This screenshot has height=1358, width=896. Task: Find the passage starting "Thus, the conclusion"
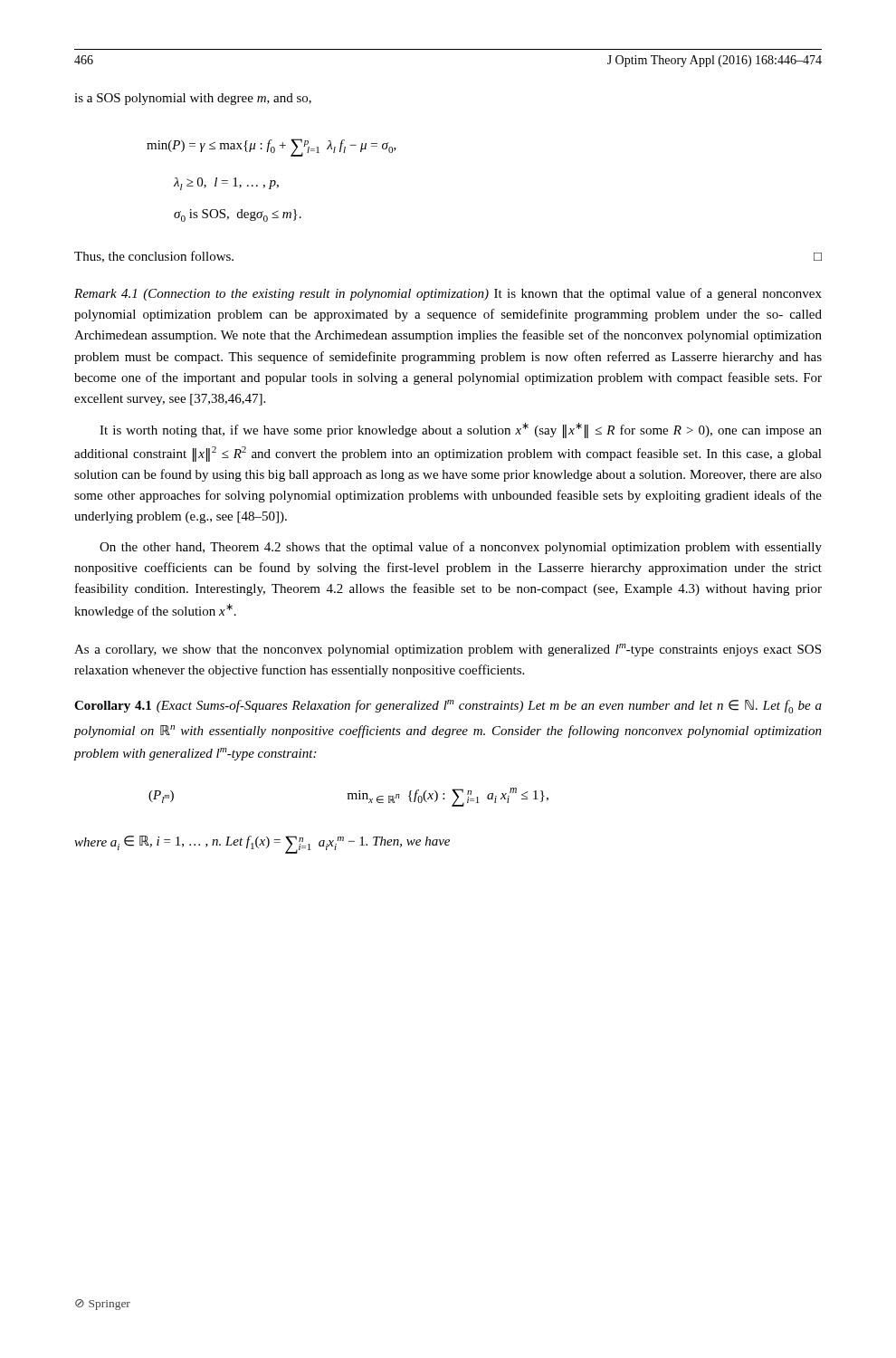(x=156, y=257)
